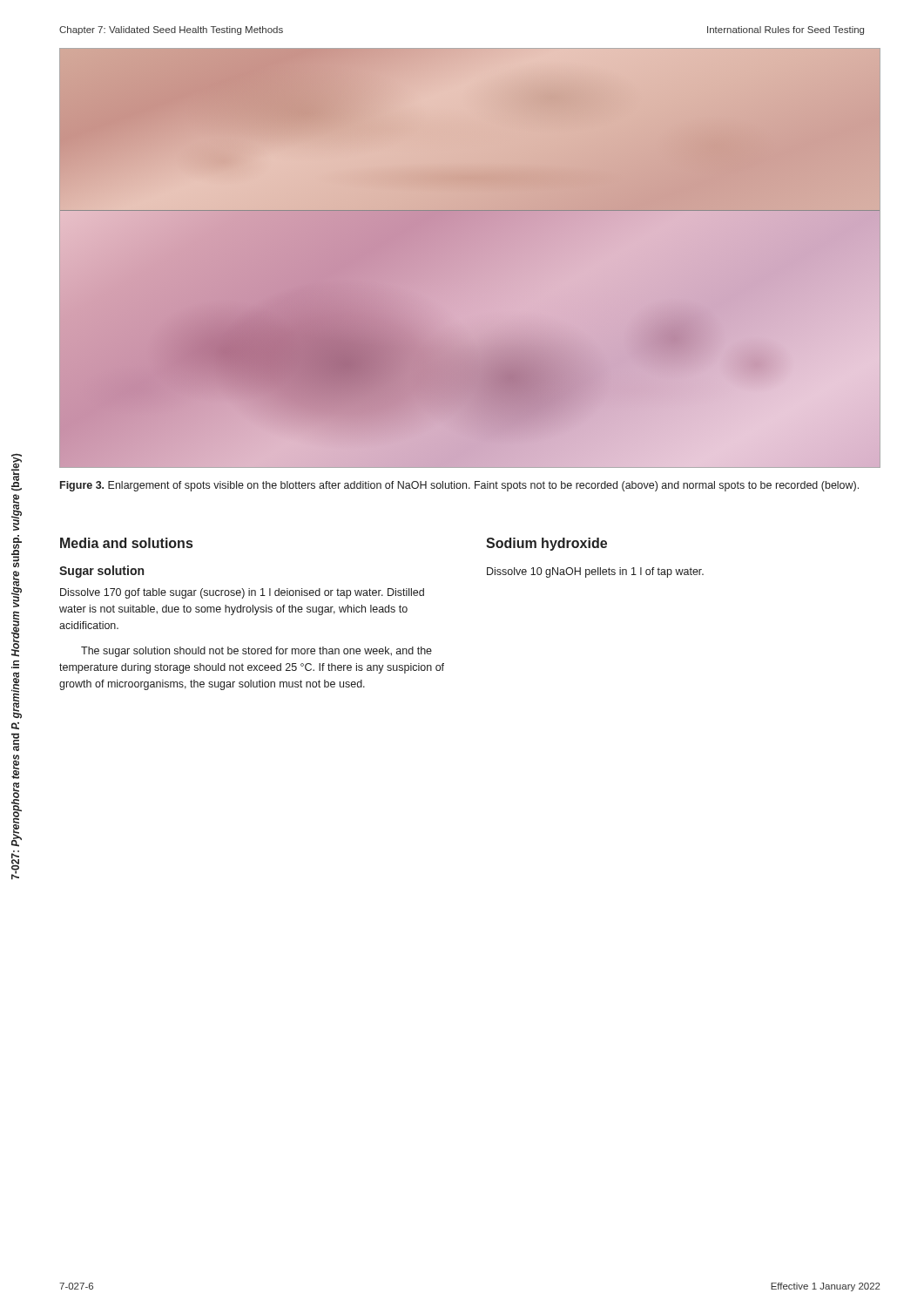Point to the caption beginning "Figure 3. Enlargement"
924x1307 pixels.
[460, 485]
